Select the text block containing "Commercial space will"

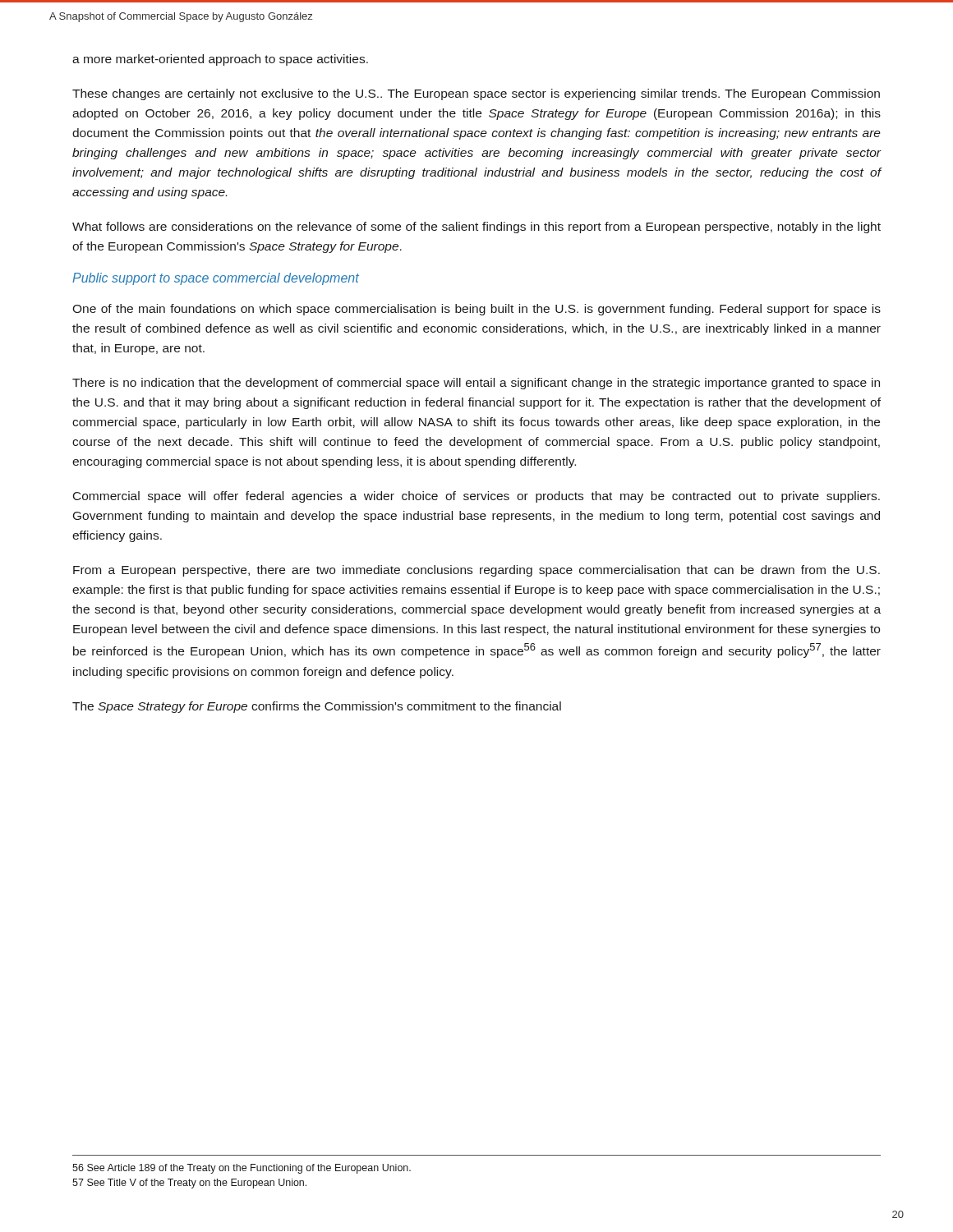click(x=476, y=516)
